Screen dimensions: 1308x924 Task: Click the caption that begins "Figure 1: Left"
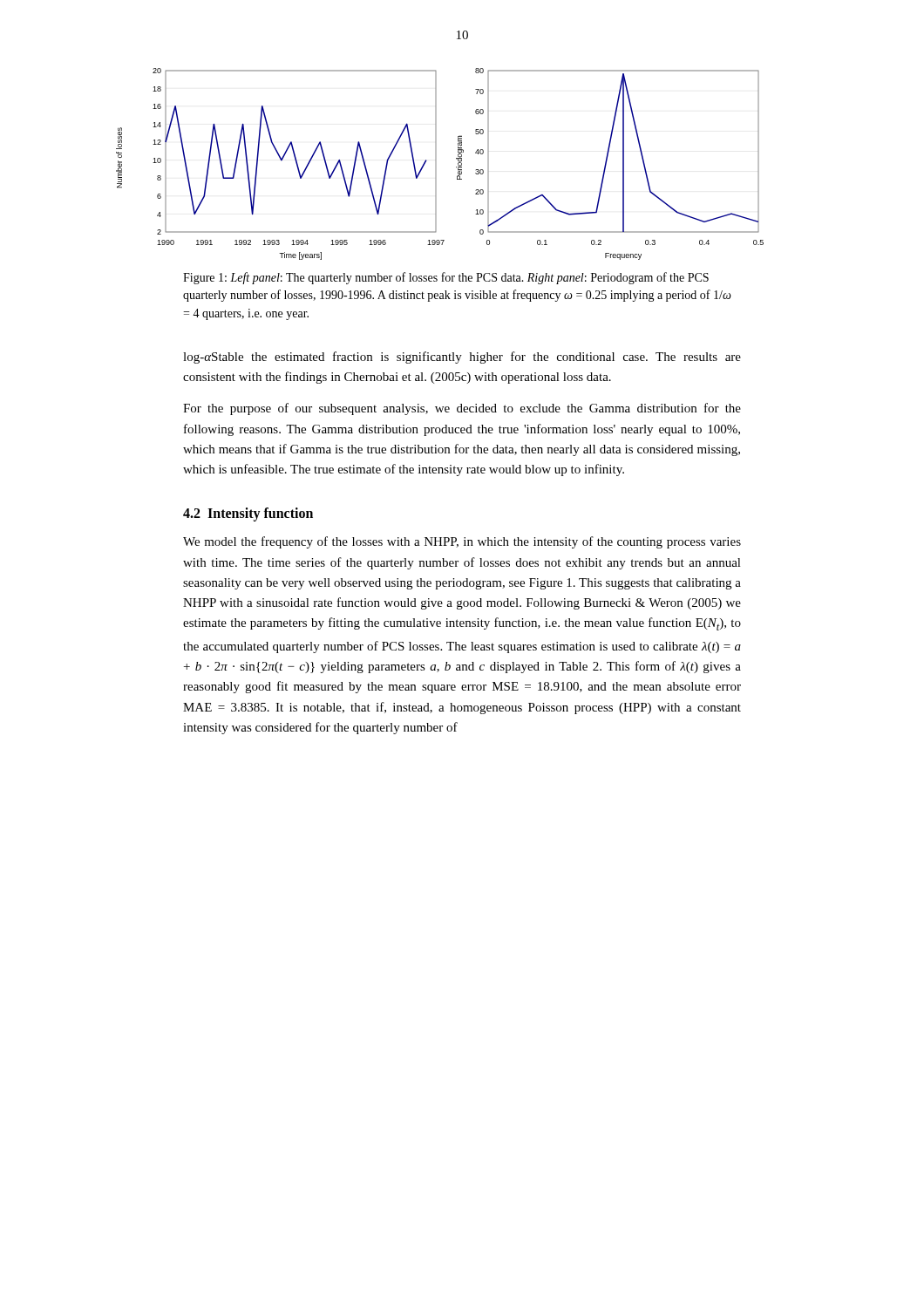pos(457,295)
